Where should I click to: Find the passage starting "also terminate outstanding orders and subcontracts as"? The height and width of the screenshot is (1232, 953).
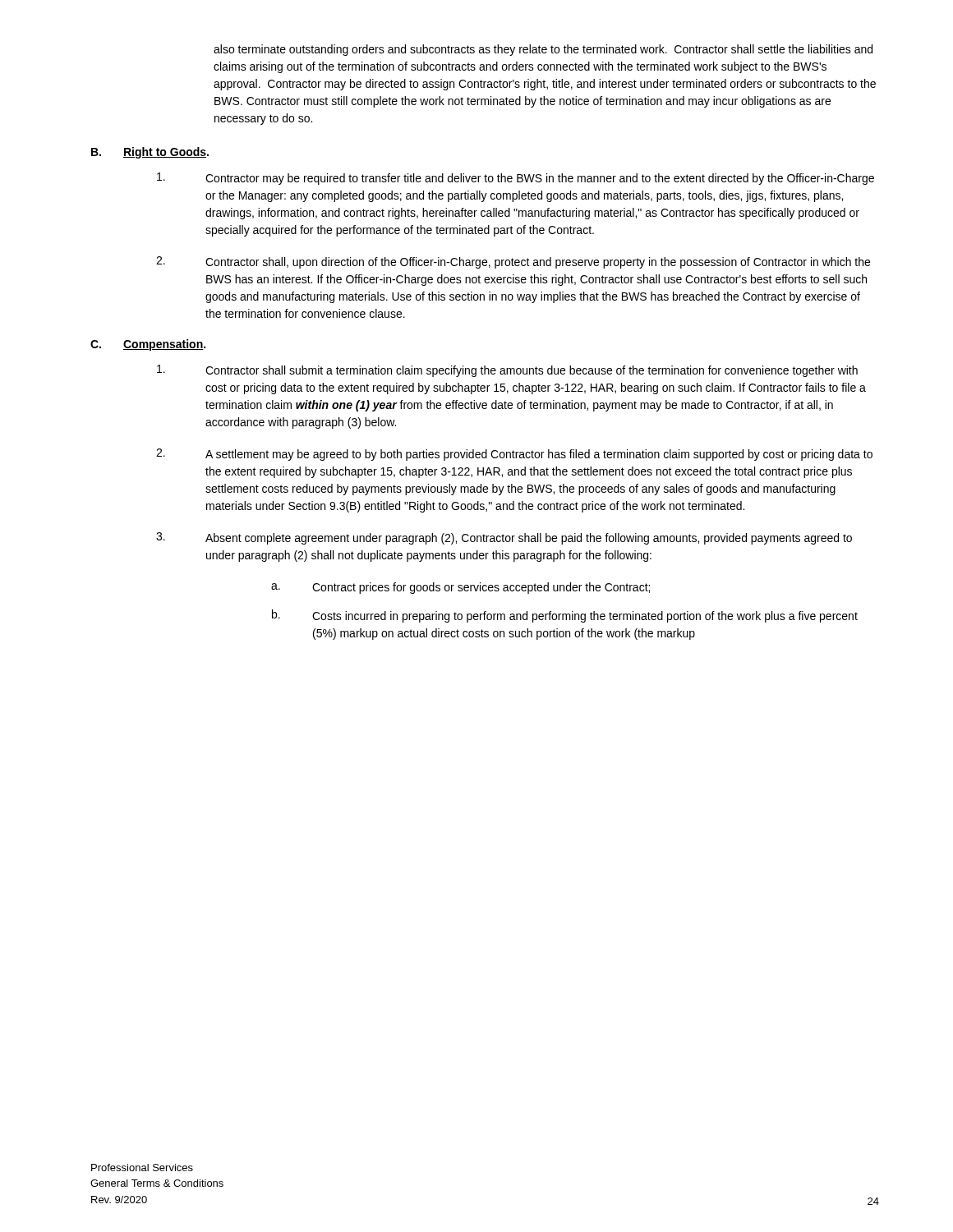point(545,84)
